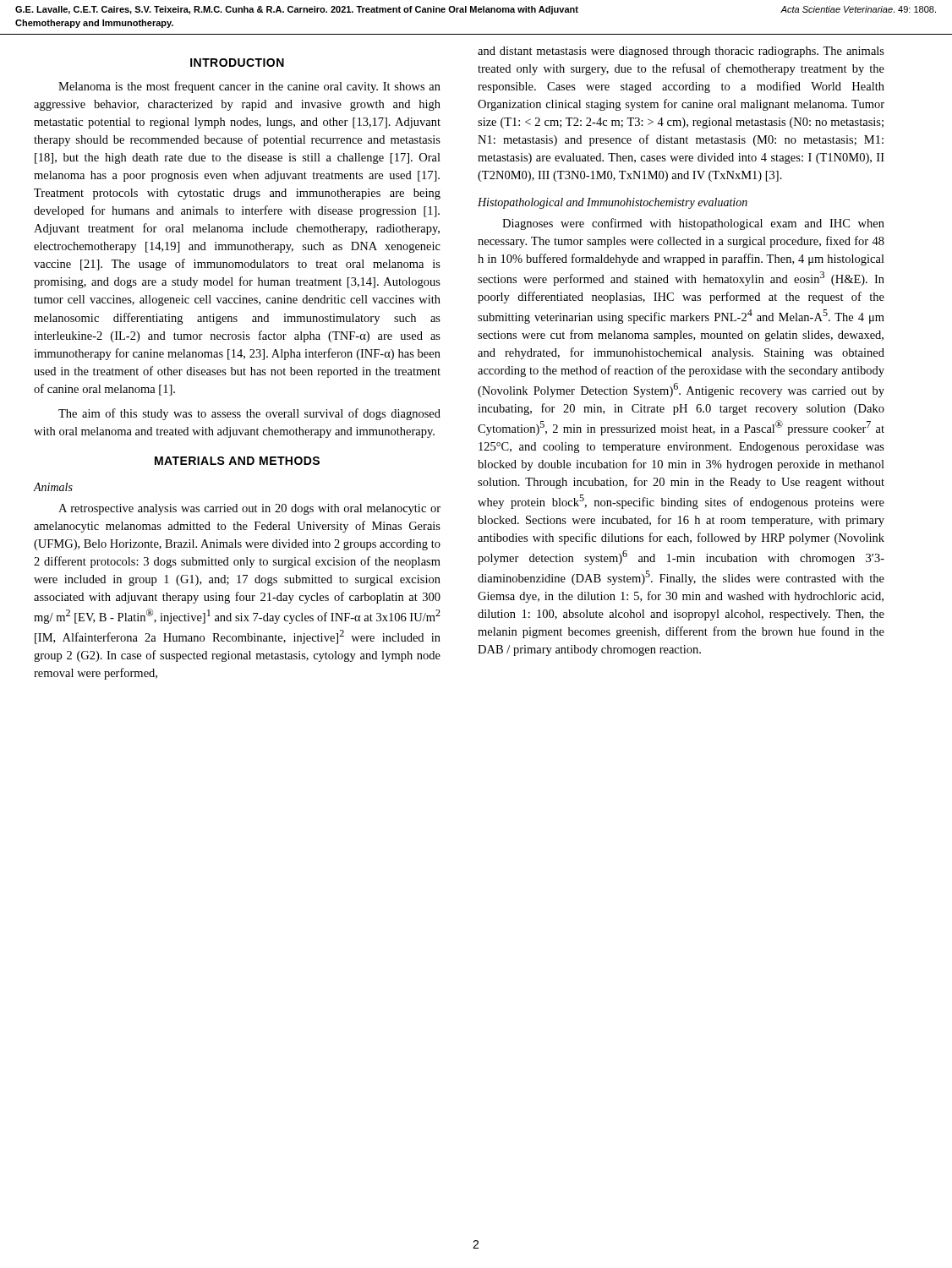Image resolution: width=952 pixels, height=1268 pixels.
Task: Find the block on this page that starts "A retrospective analysis was carried out"
Action: [237, 591]
